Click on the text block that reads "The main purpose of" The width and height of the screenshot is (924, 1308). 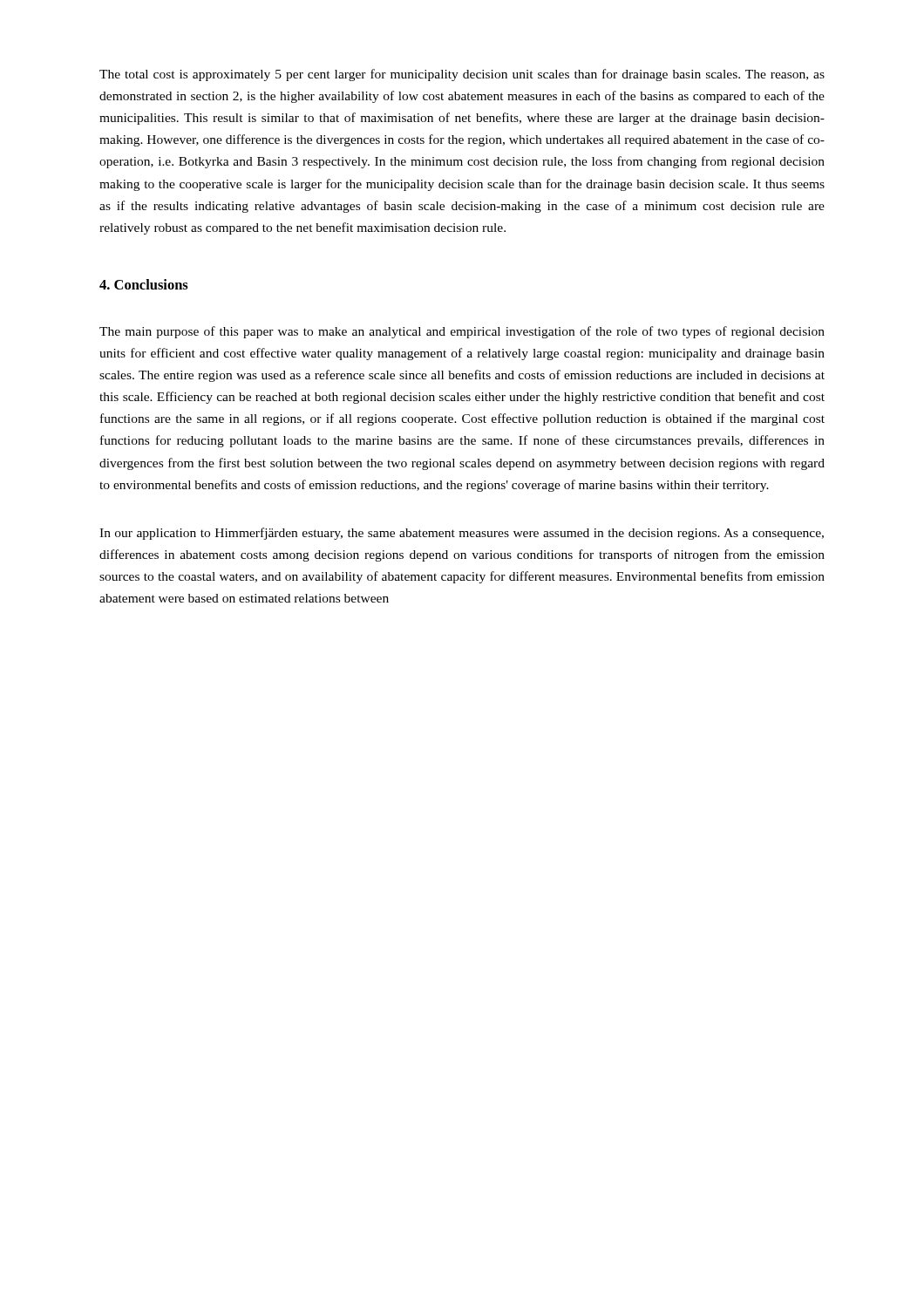[x=462, y=407]
